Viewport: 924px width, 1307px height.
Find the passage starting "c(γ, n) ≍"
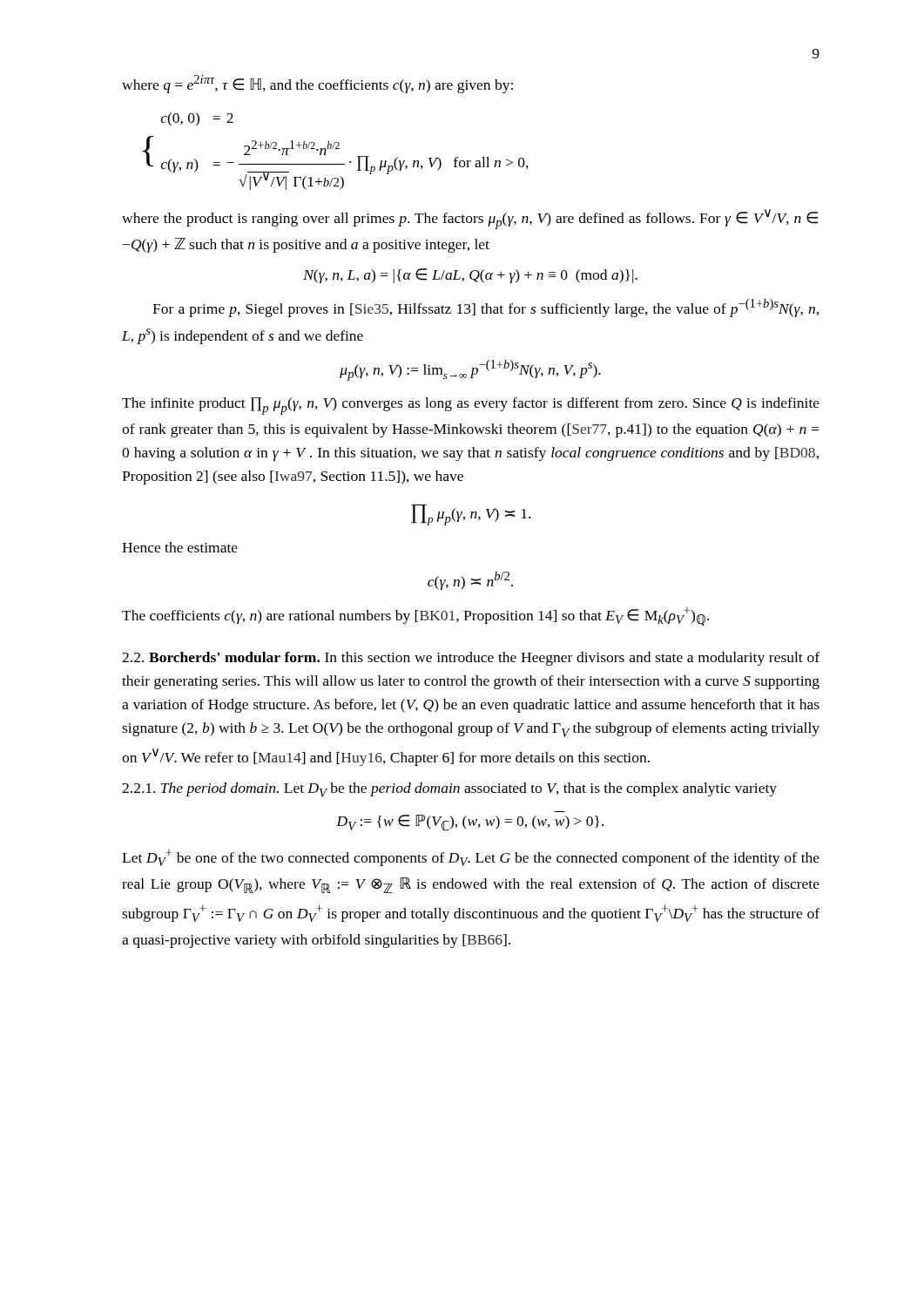[471, 579]
